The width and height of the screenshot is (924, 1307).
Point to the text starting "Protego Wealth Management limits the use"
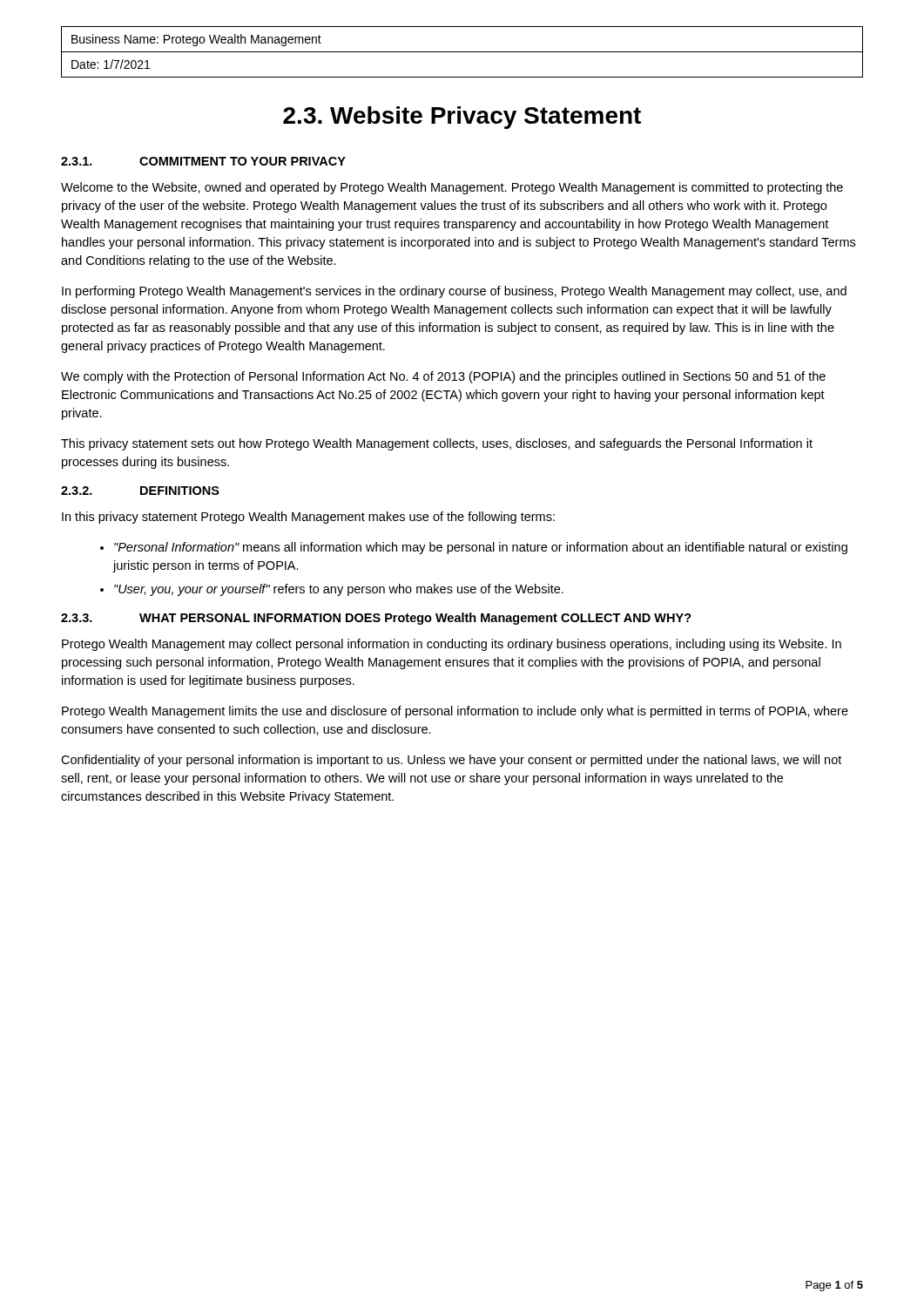point(455,720)
